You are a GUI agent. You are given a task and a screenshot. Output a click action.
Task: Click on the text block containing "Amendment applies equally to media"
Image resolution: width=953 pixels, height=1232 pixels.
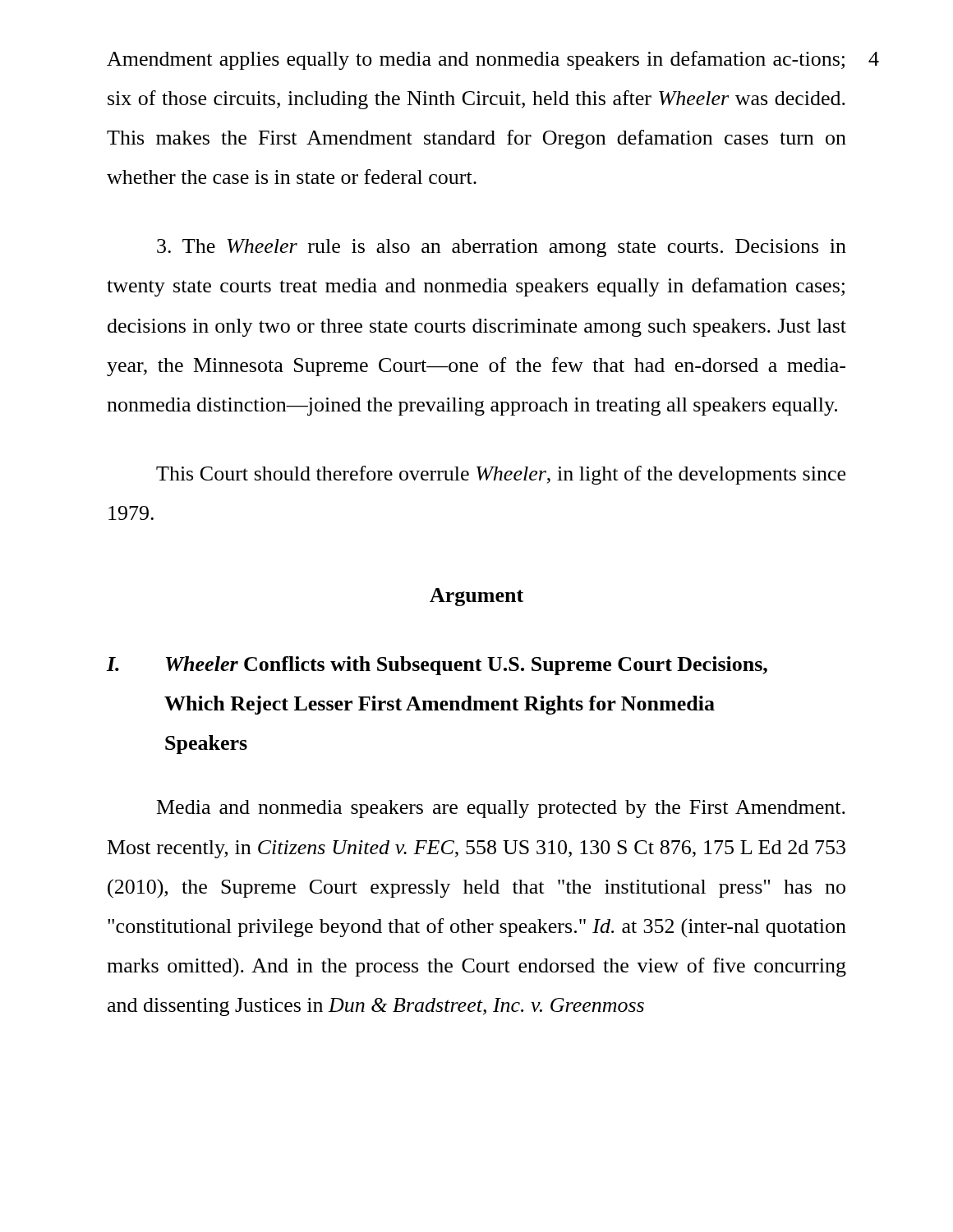tap(476, 60)
